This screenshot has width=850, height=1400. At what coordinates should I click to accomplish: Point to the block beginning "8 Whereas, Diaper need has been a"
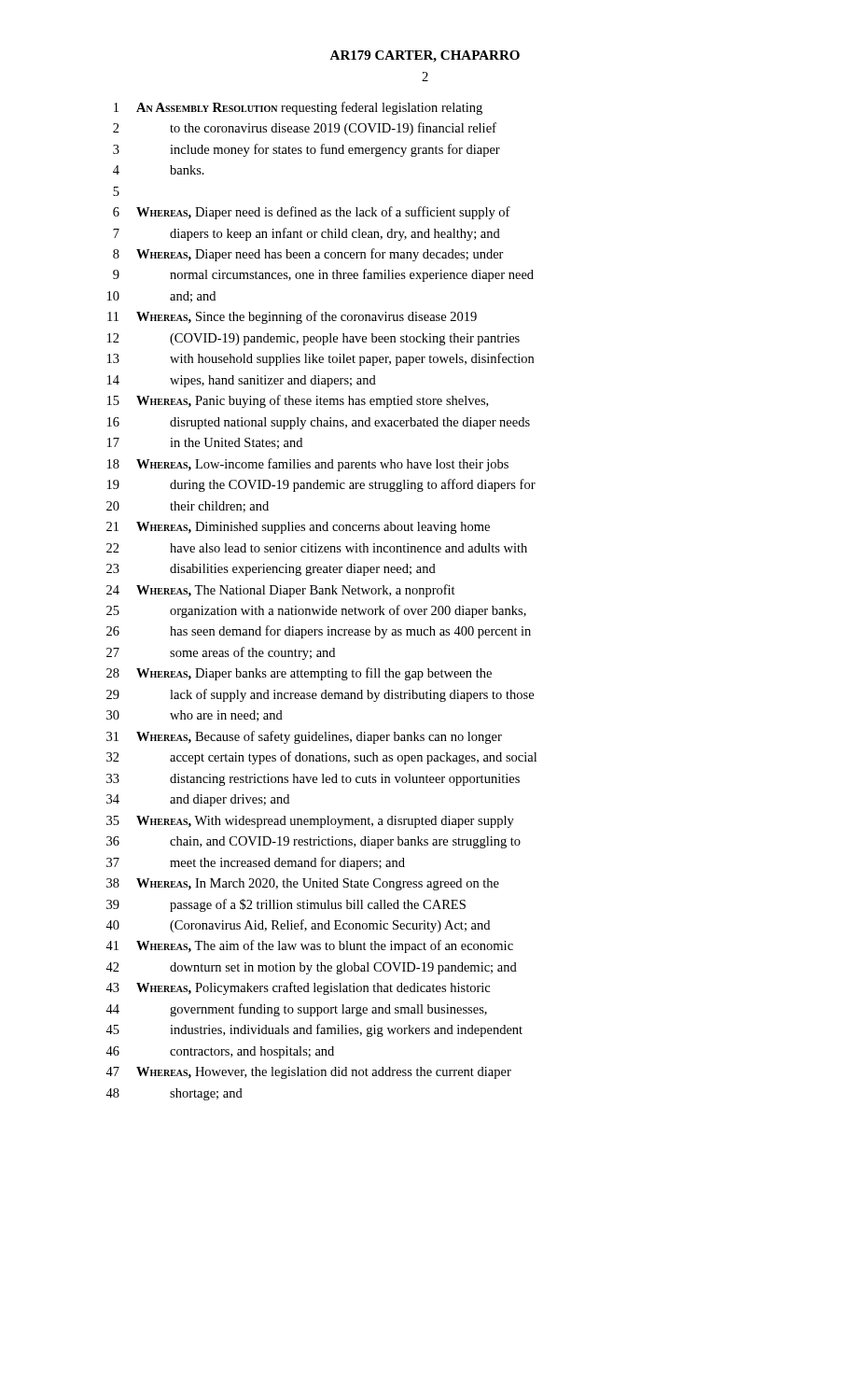(x=425, y=254)
